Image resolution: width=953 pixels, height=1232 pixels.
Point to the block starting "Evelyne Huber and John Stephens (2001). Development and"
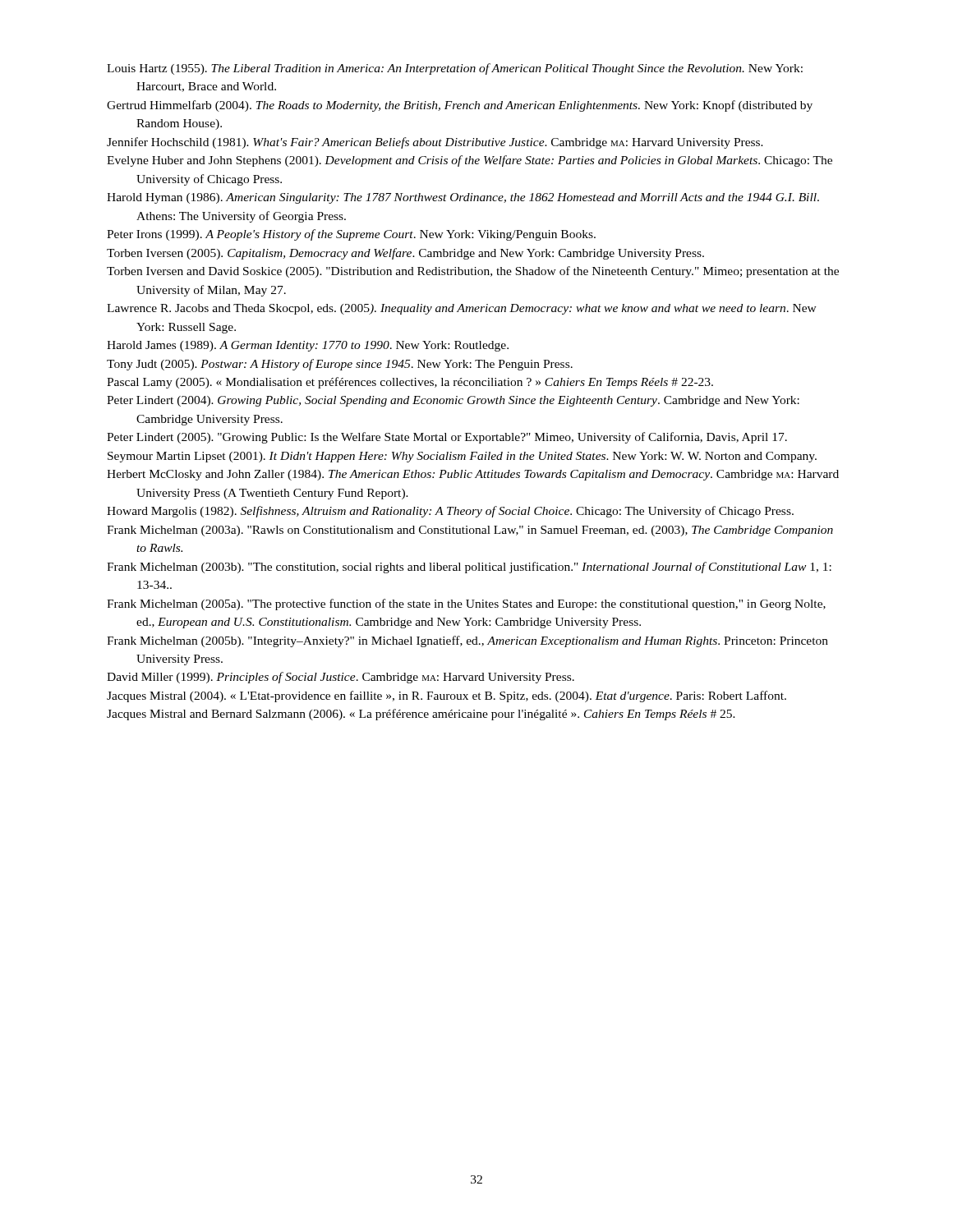click(x=470, y=169)
